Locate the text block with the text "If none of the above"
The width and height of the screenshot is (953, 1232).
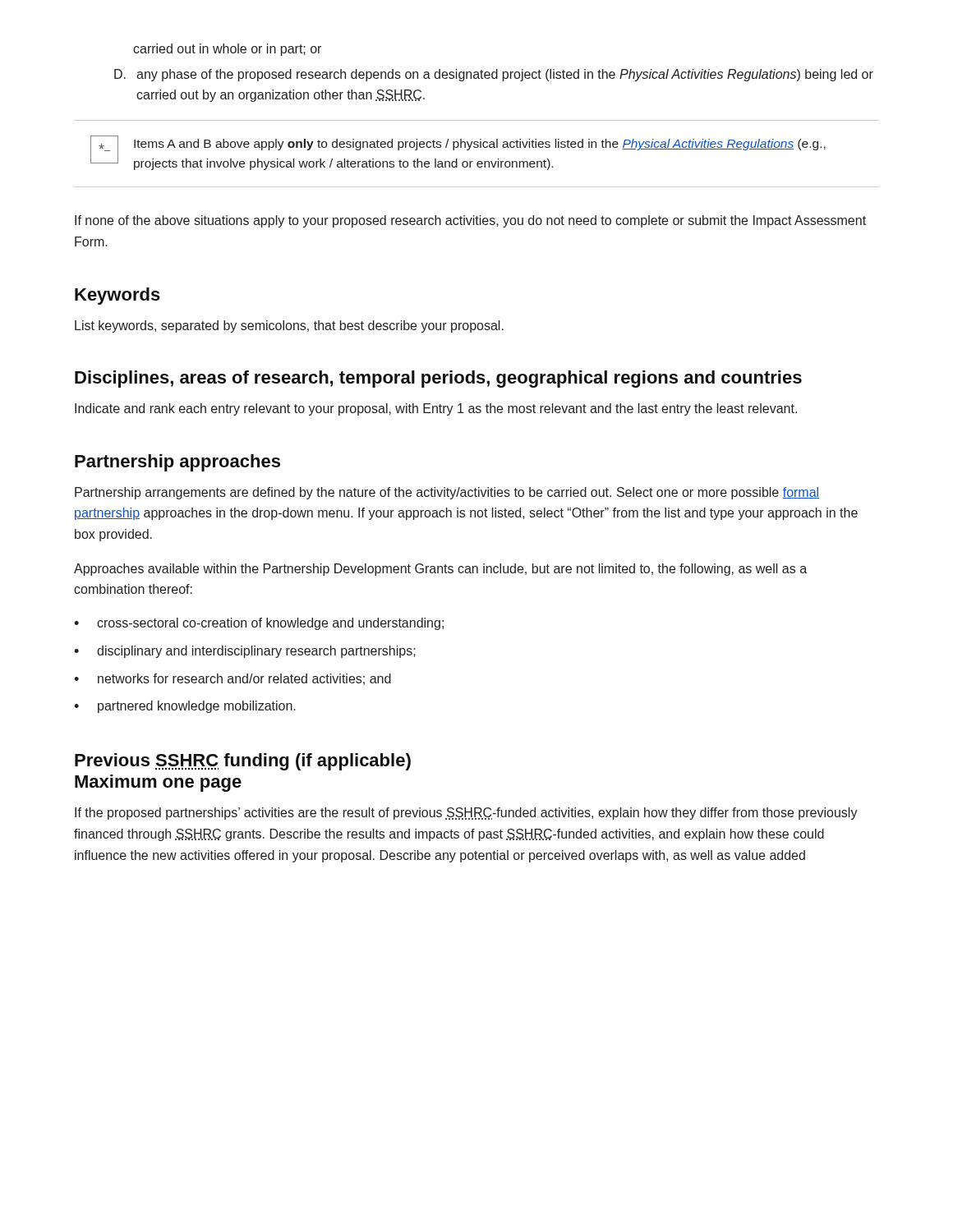[x=470, y=231]
